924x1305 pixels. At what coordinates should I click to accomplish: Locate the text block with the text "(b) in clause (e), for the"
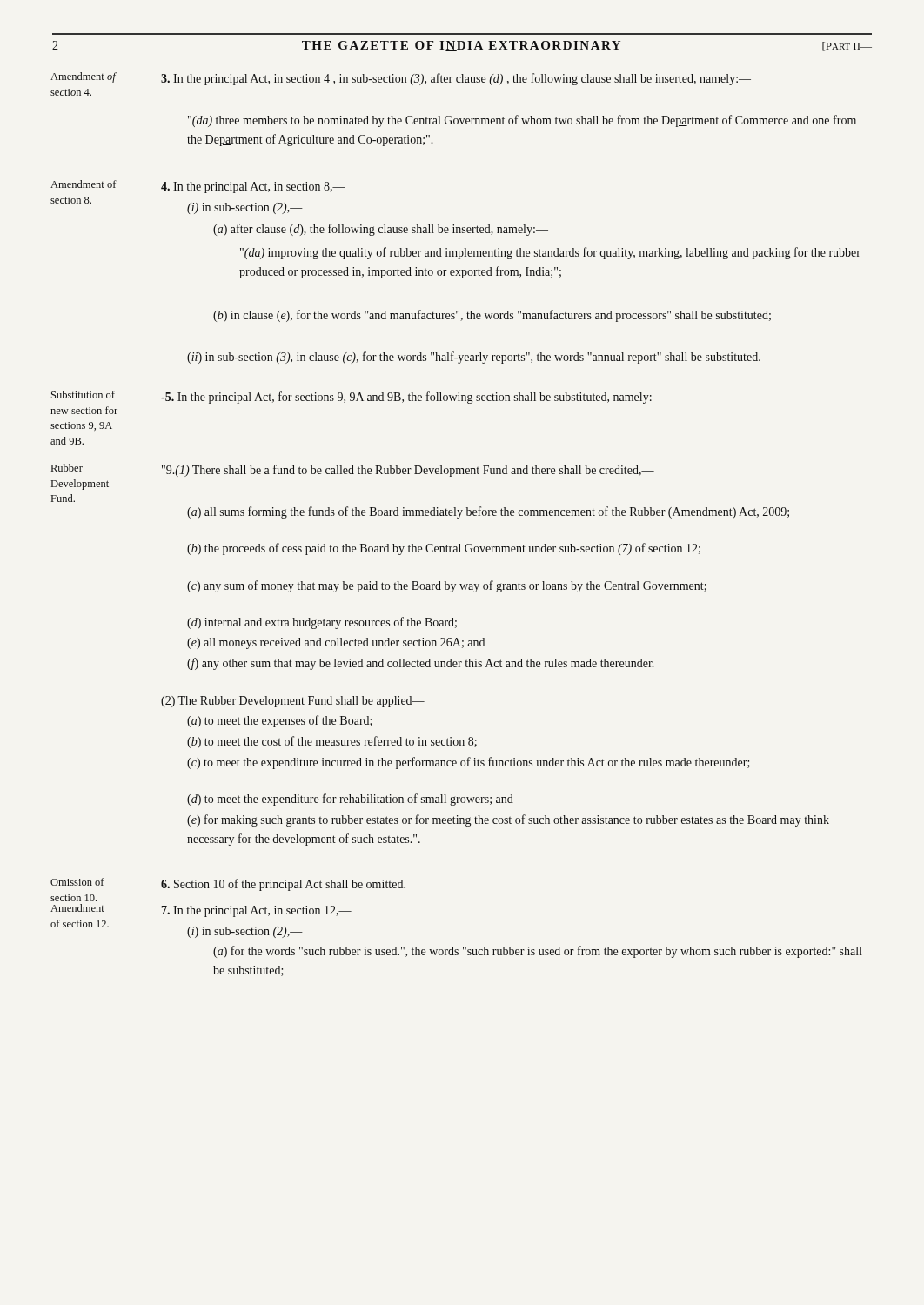(x=540, y=316)
